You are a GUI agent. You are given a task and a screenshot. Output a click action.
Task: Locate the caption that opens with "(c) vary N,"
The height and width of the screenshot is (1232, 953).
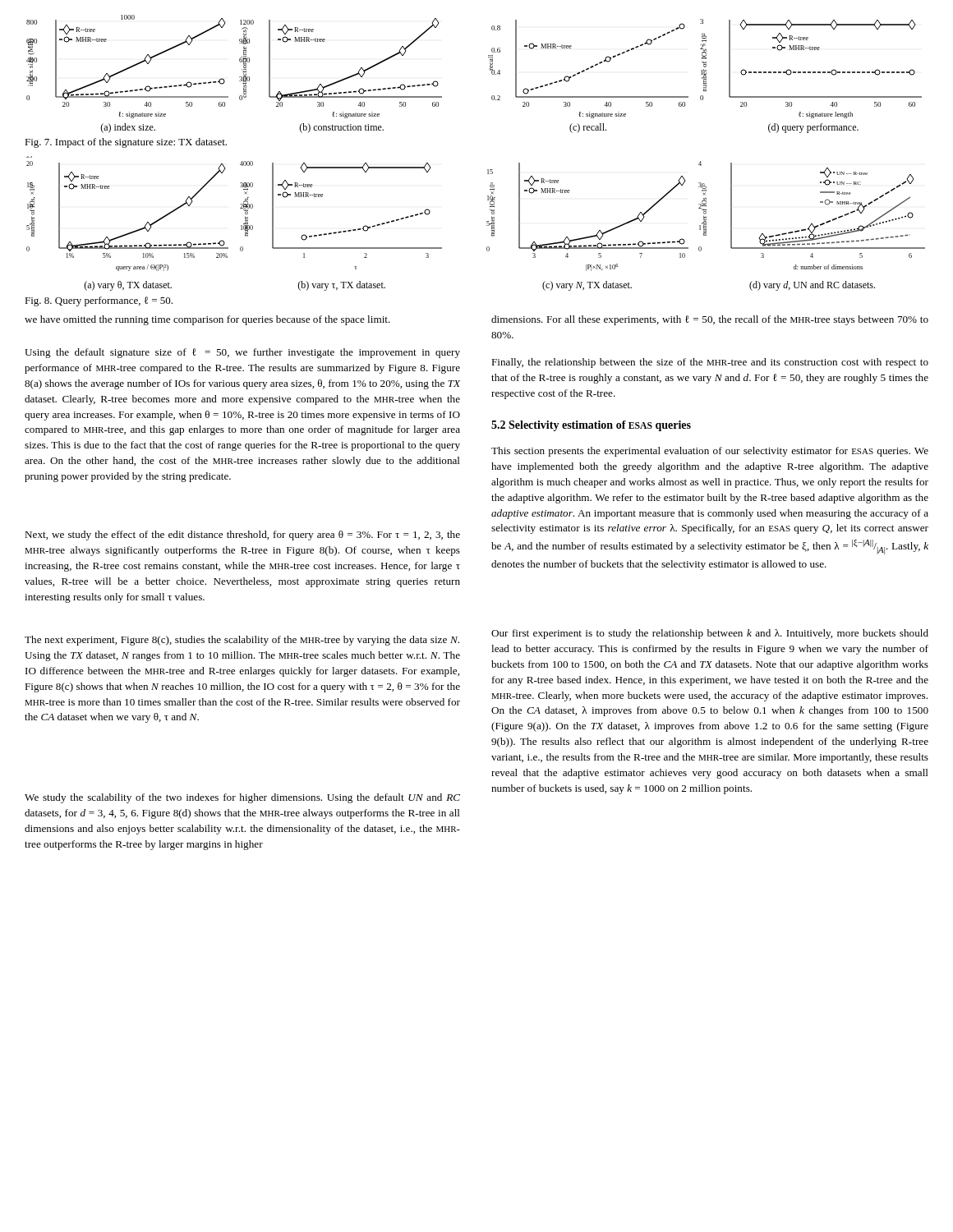pos(587,285)
